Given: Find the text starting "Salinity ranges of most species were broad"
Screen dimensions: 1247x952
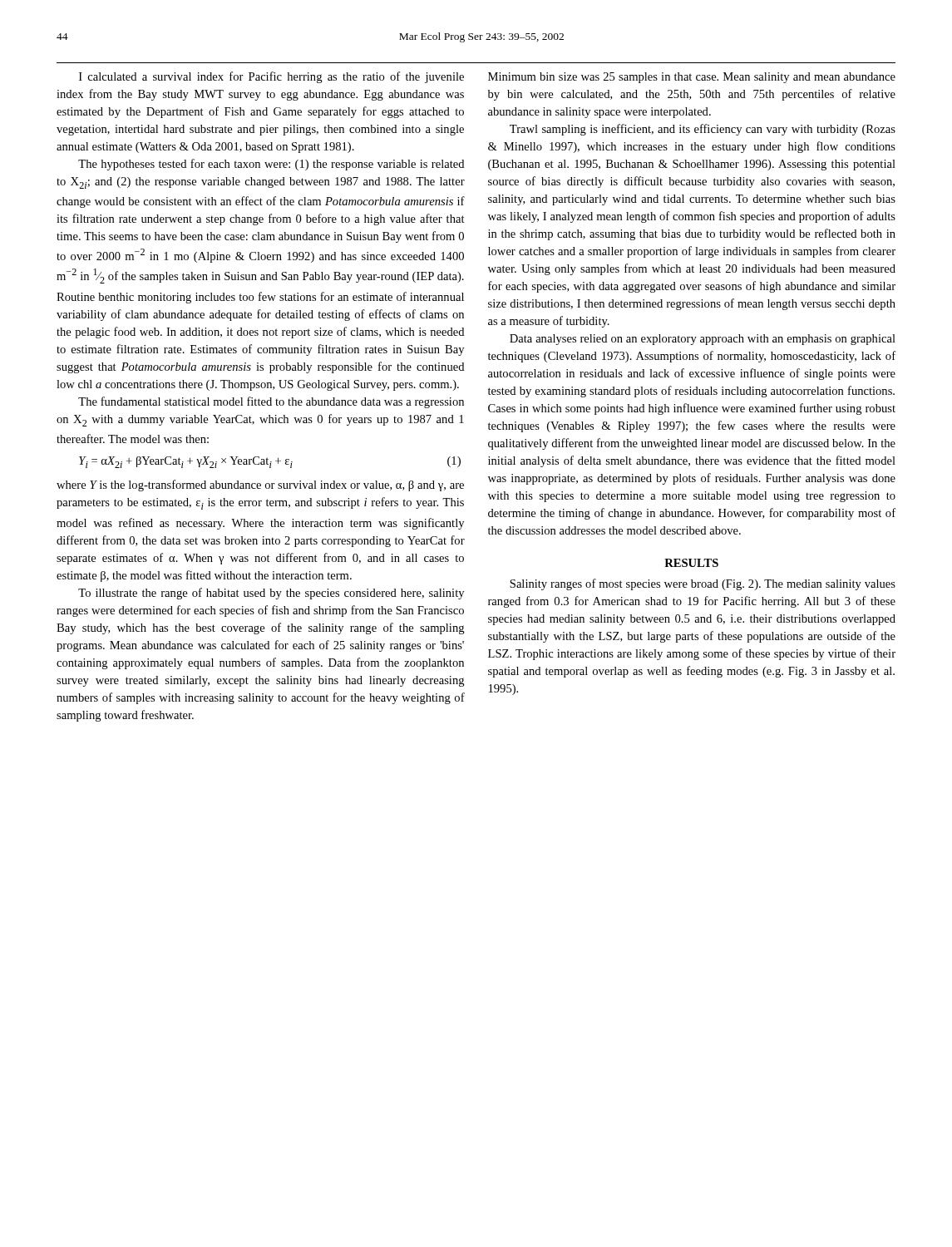Looking at the screenshot, I should click(692, 636).
